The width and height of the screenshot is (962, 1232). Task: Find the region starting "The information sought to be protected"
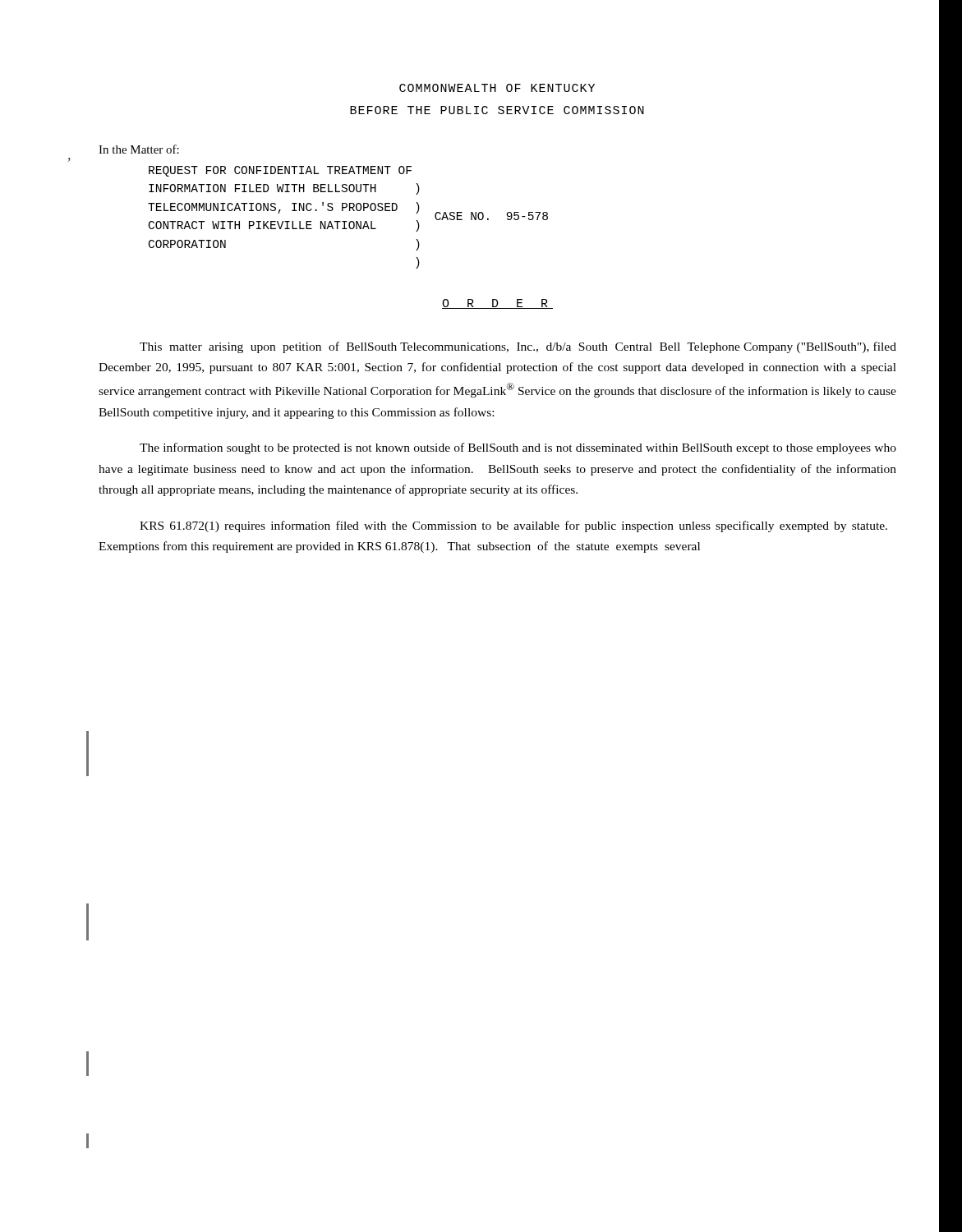(x=497, y=469)
